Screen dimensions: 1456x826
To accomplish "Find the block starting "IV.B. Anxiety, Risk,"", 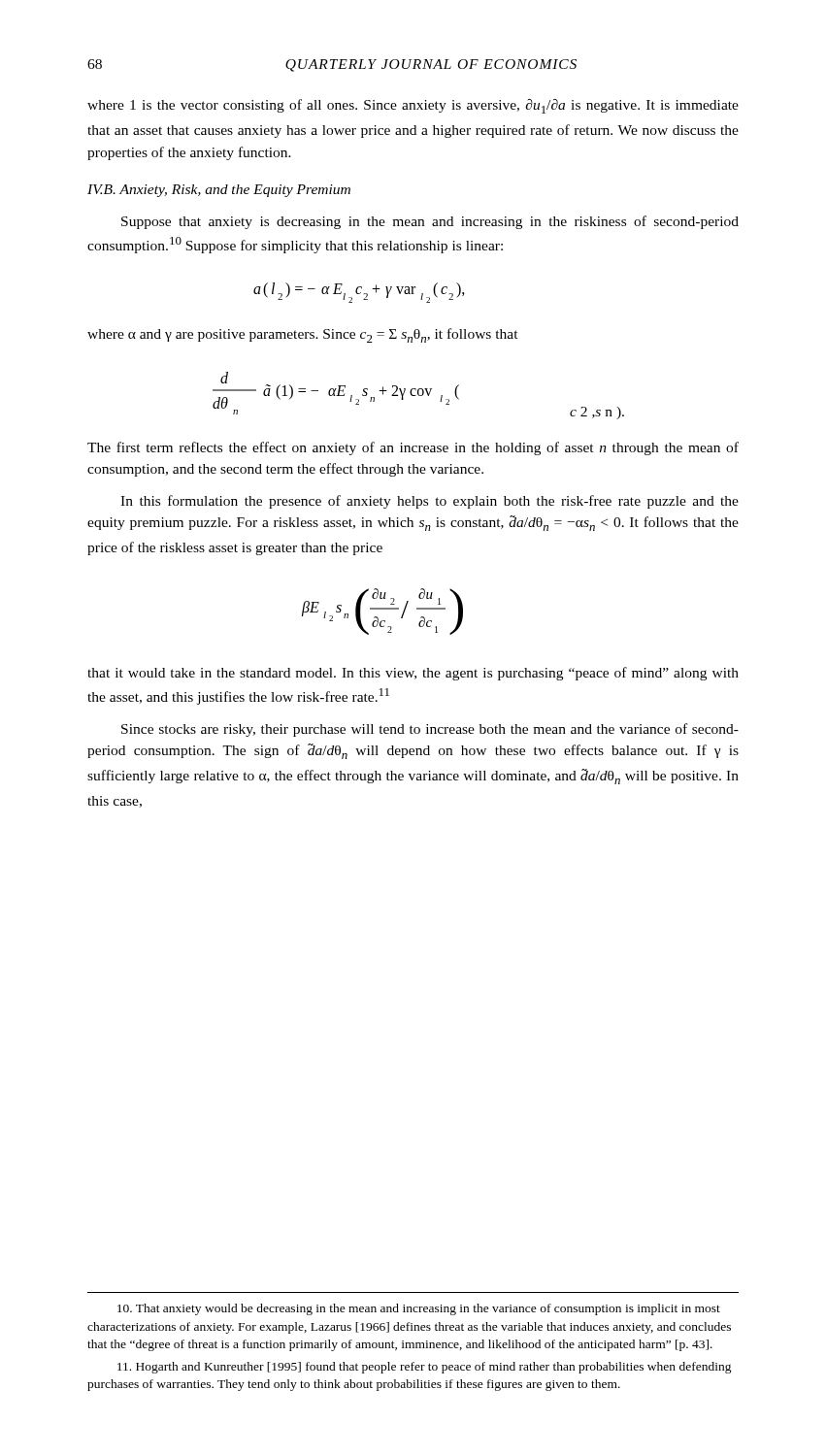I will tap(219, 189).
